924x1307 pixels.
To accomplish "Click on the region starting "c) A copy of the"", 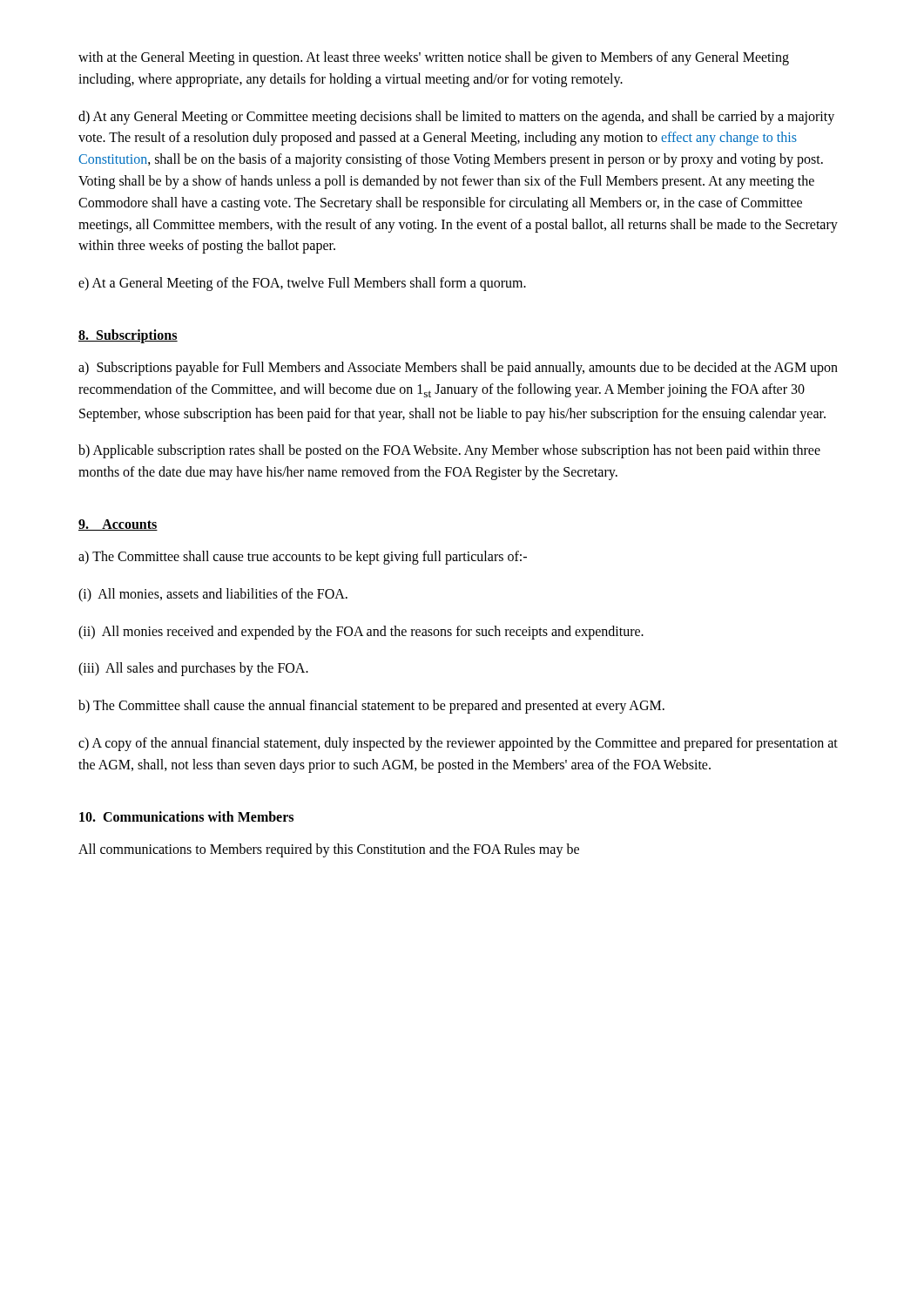I will tap(458, 754).
